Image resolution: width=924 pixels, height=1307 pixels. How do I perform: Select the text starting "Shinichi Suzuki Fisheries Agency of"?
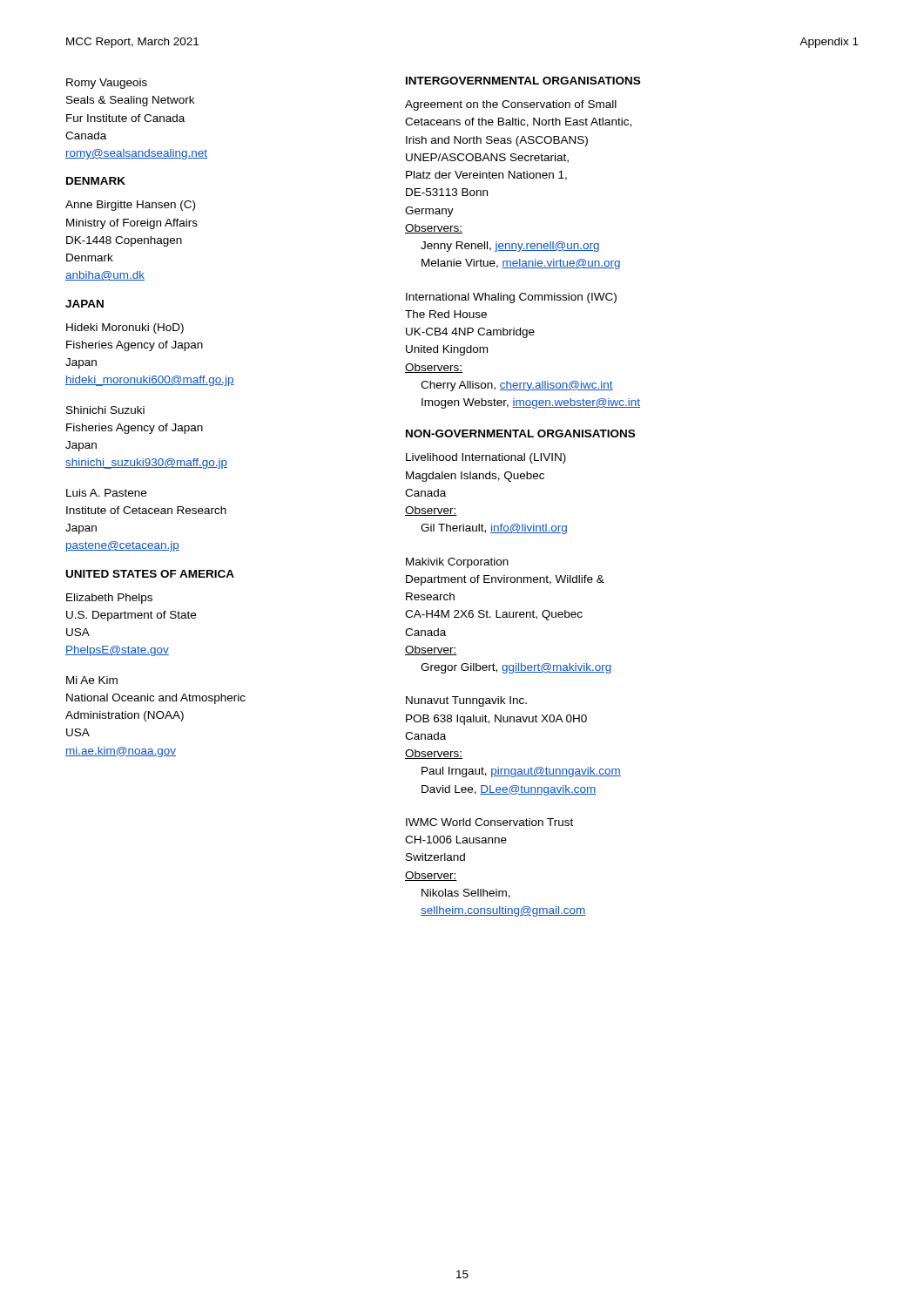pos(105,410)
